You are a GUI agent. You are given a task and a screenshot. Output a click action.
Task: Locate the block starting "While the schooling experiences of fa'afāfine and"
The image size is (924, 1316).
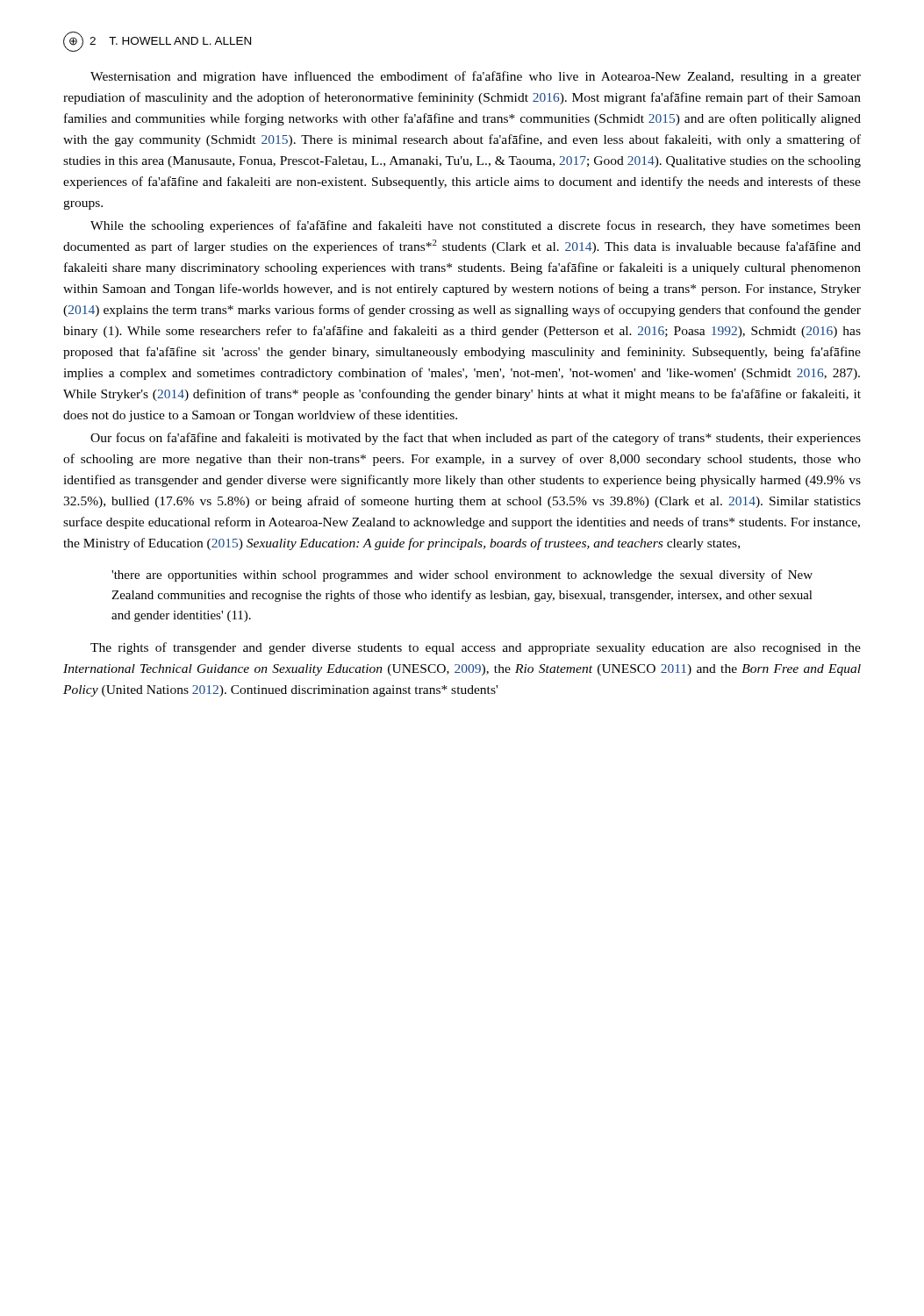coord(462,320)
